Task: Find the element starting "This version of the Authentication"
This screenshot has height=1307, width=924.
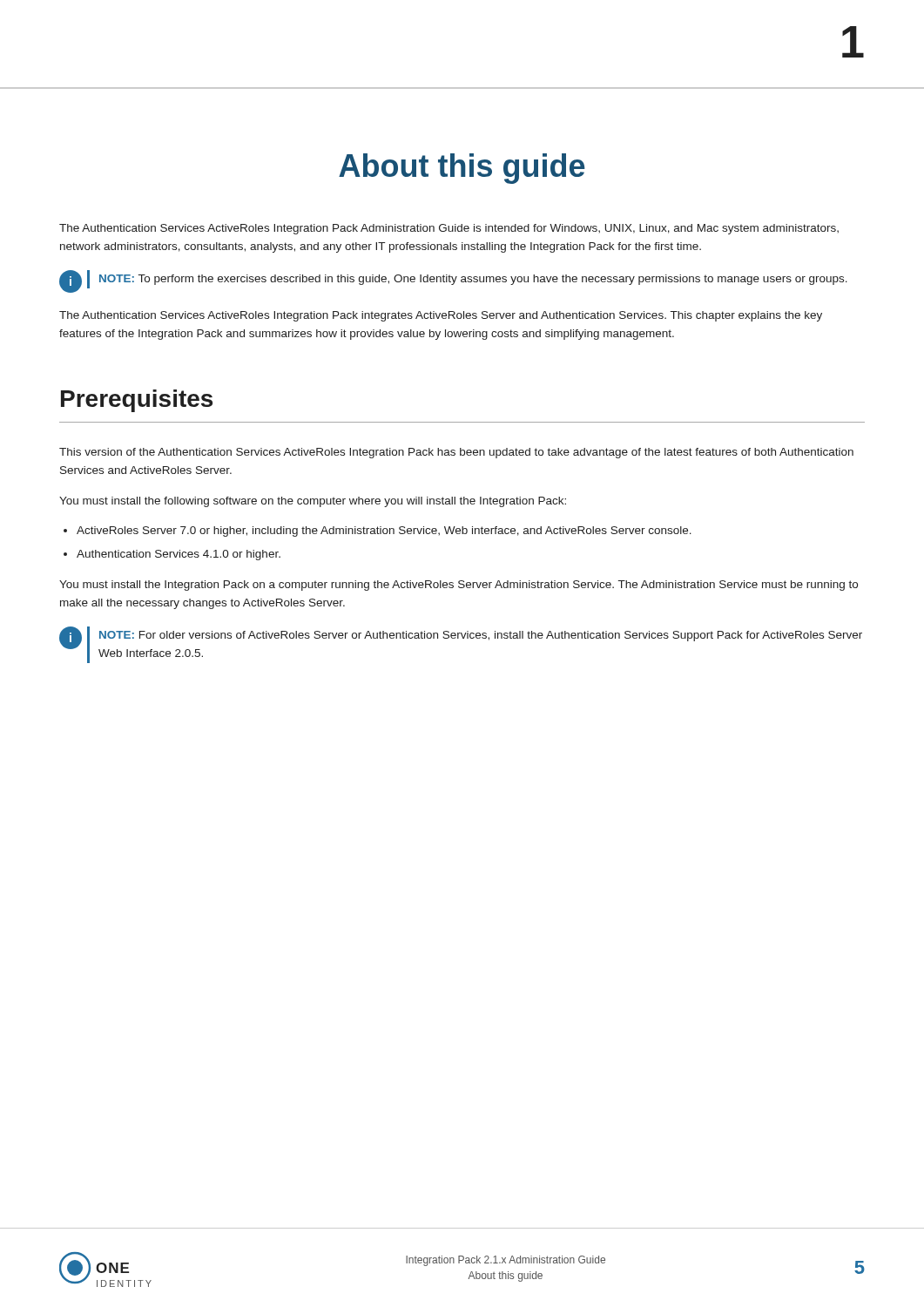Action: click(457, 461)
